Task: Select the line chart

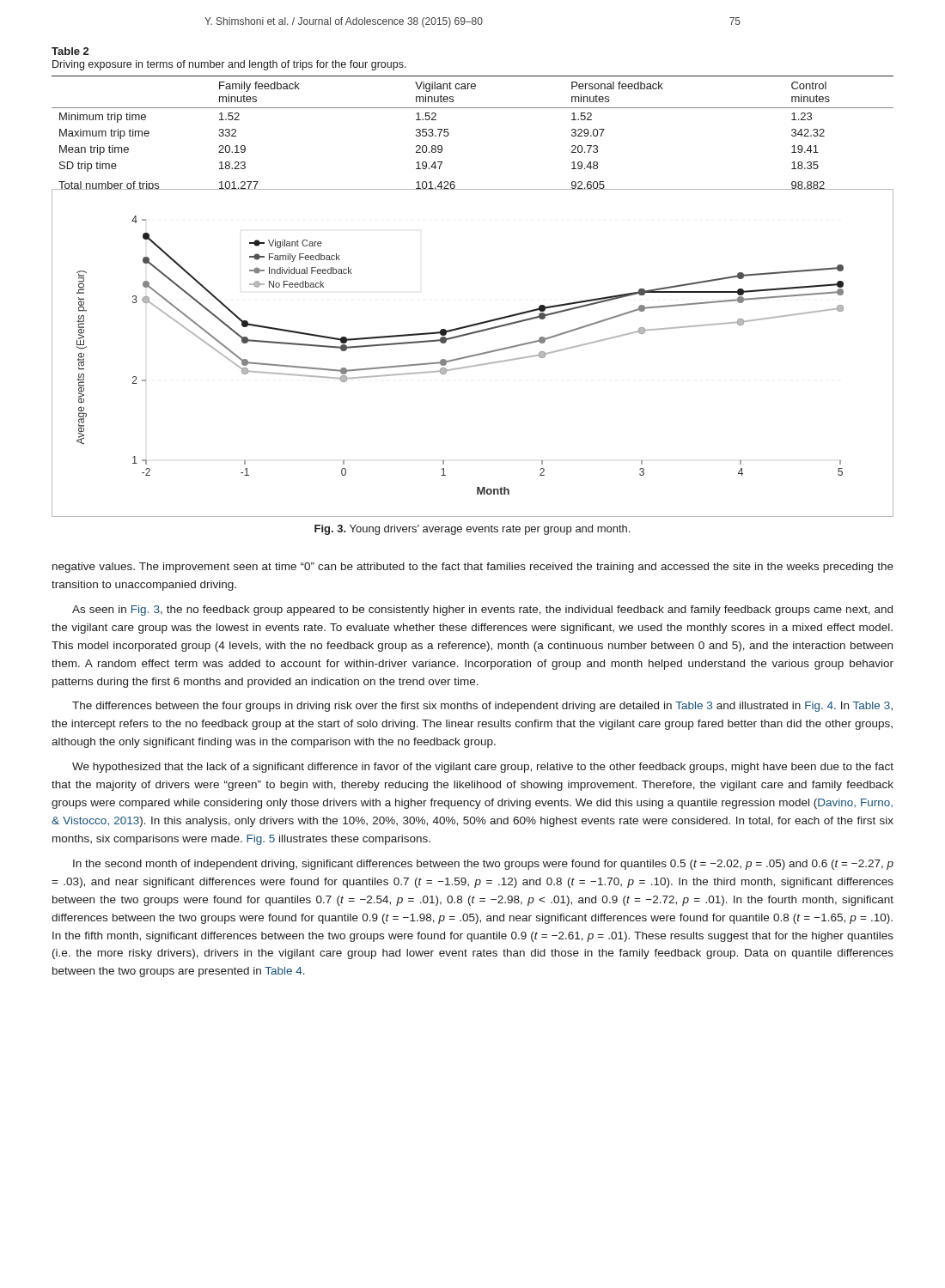Action: click(472, 353)
